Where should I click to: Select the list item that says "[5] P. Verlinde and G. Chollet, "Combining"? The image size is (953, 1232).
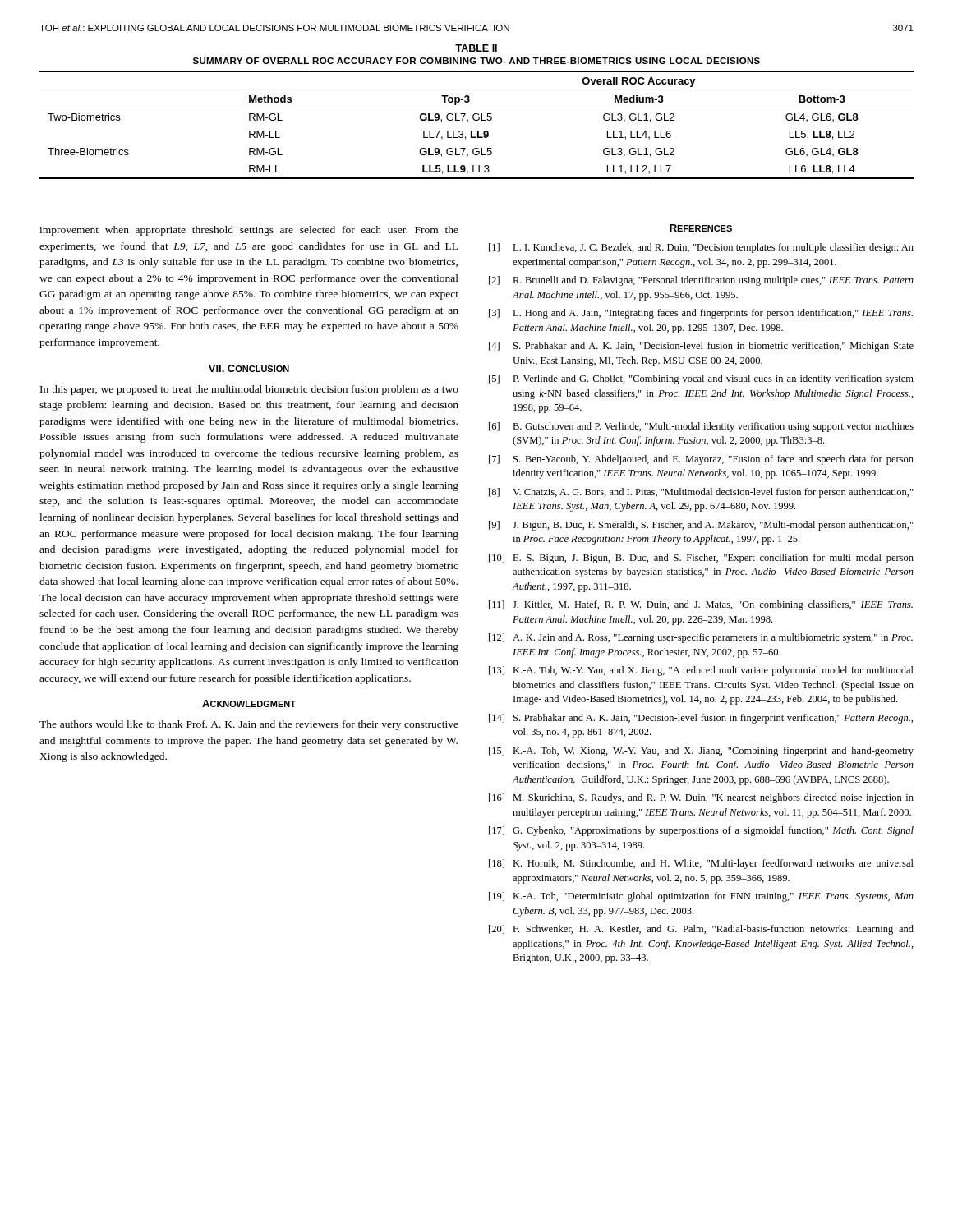[x=701, y=394]
